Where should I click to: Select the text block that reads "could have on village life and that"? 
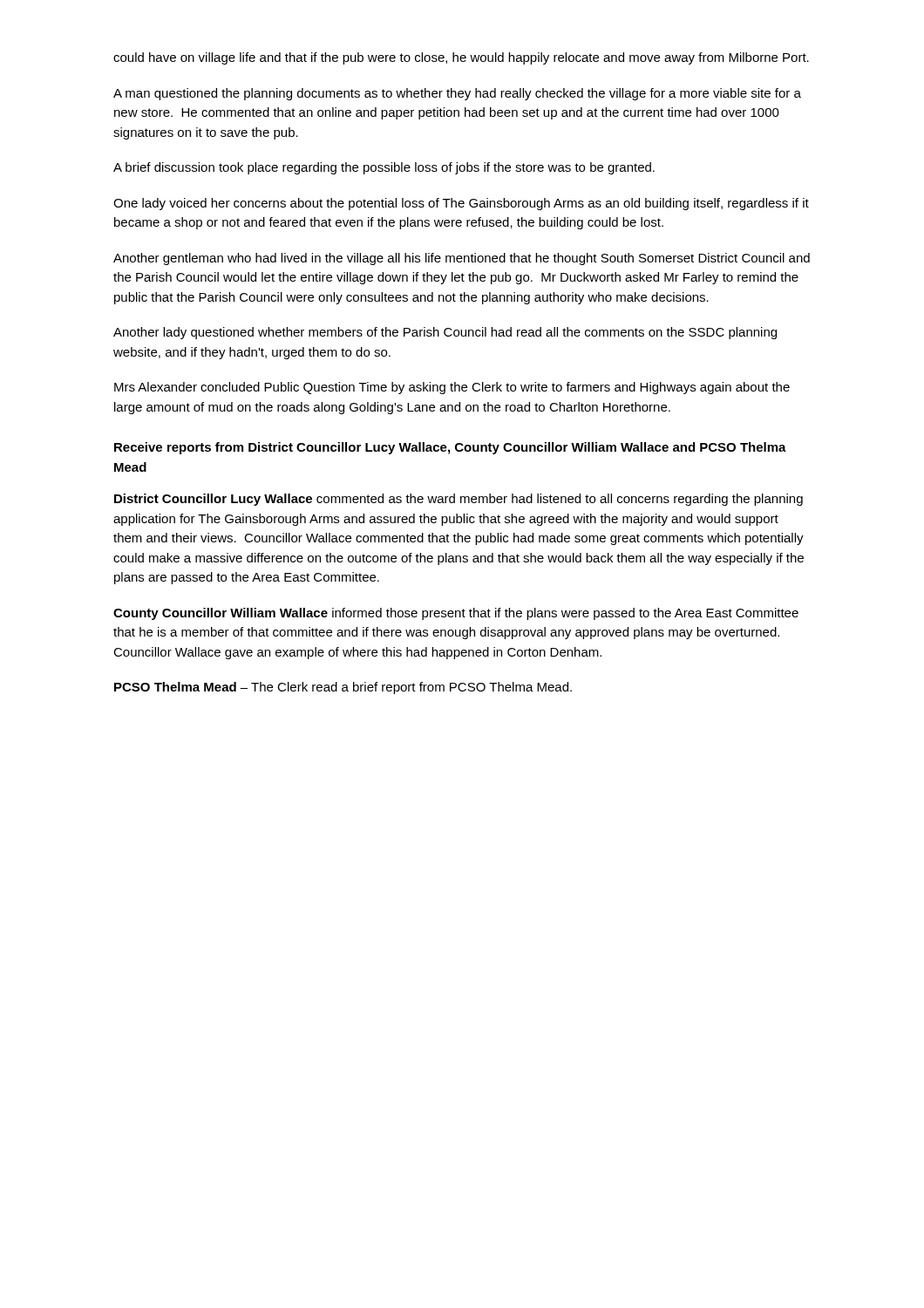[461, 57]
